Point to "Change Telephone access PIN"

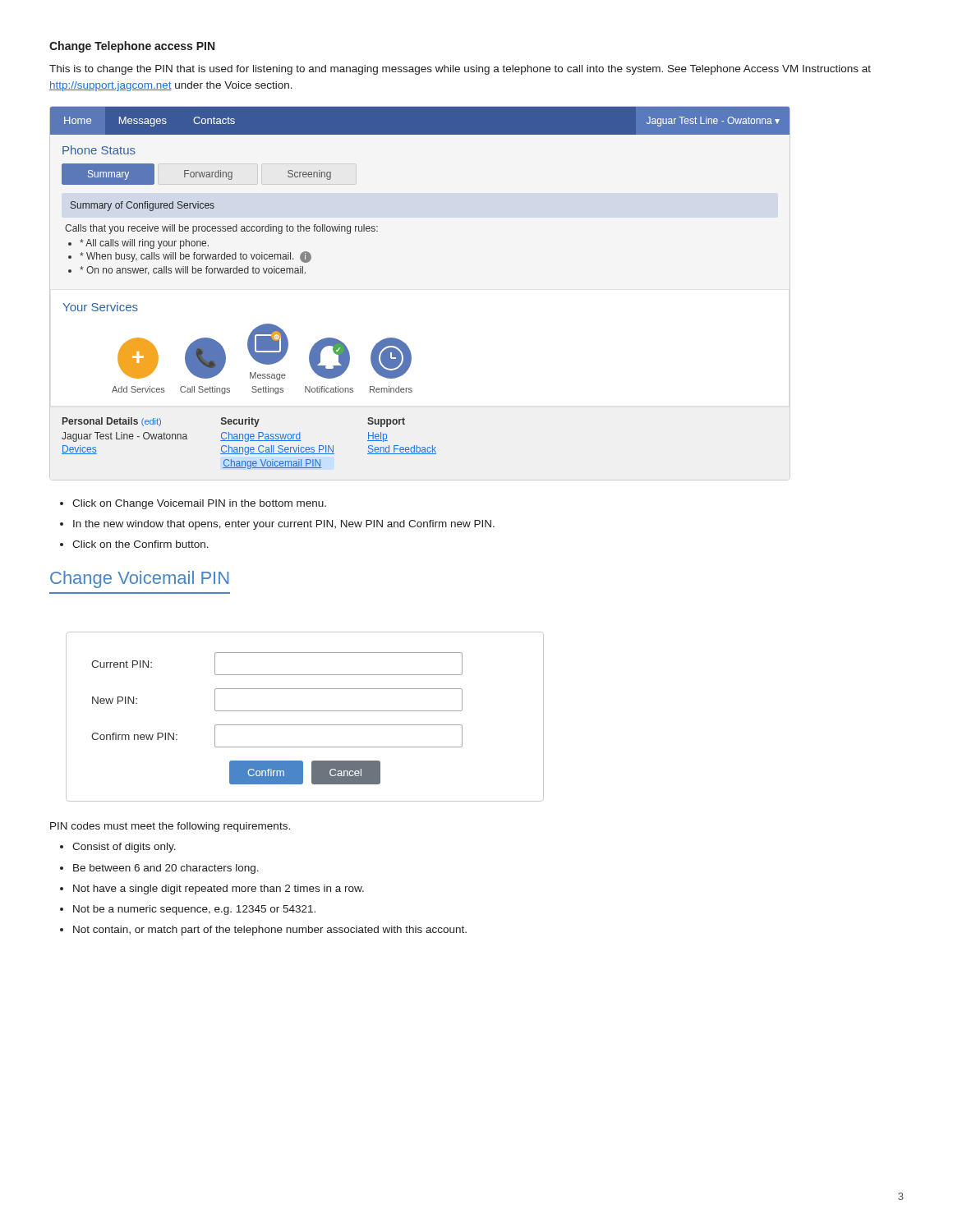click(132, 46)
